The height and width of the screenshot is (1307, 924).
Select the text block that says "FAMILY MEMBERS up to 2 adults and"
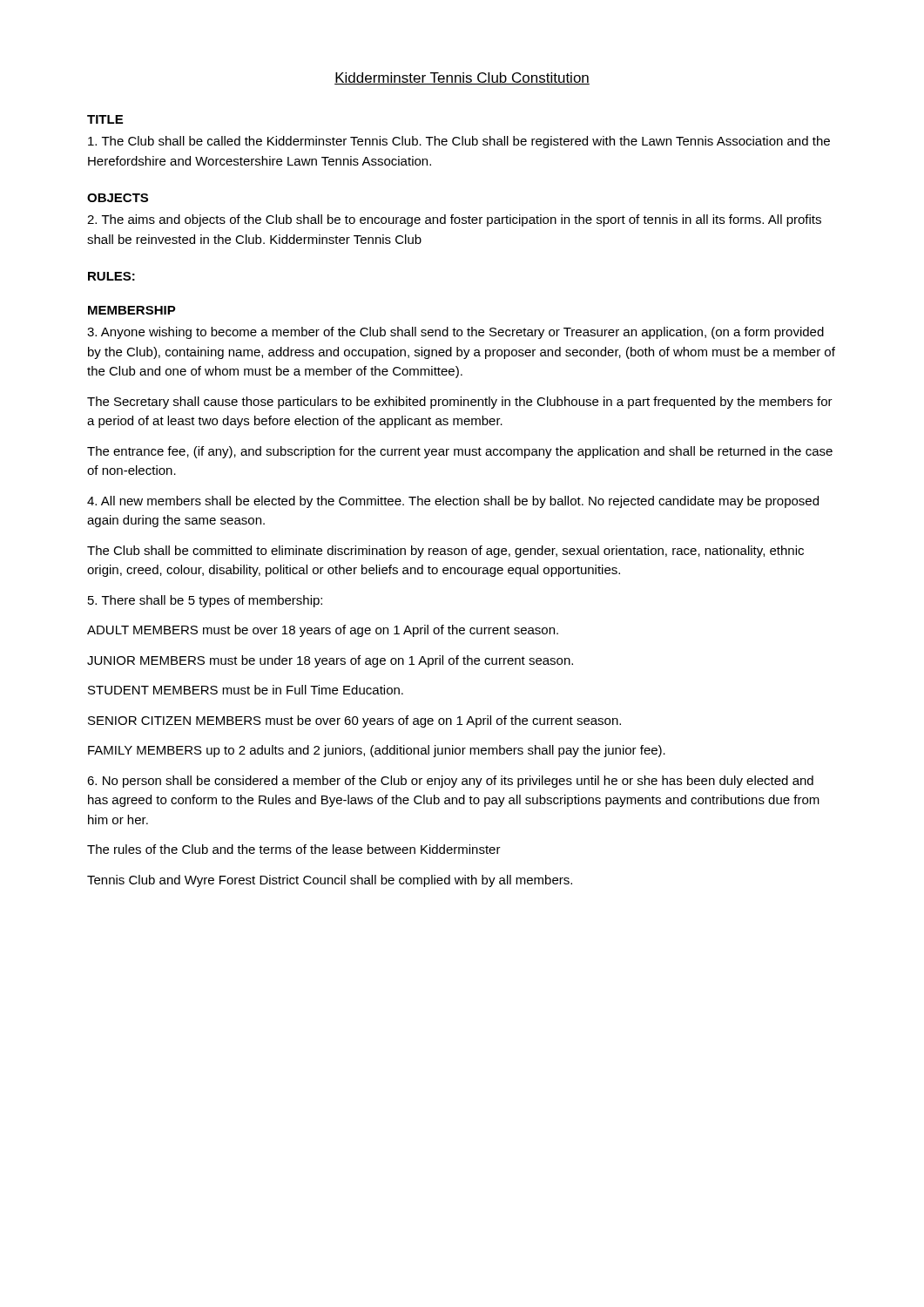coord(377,750)
